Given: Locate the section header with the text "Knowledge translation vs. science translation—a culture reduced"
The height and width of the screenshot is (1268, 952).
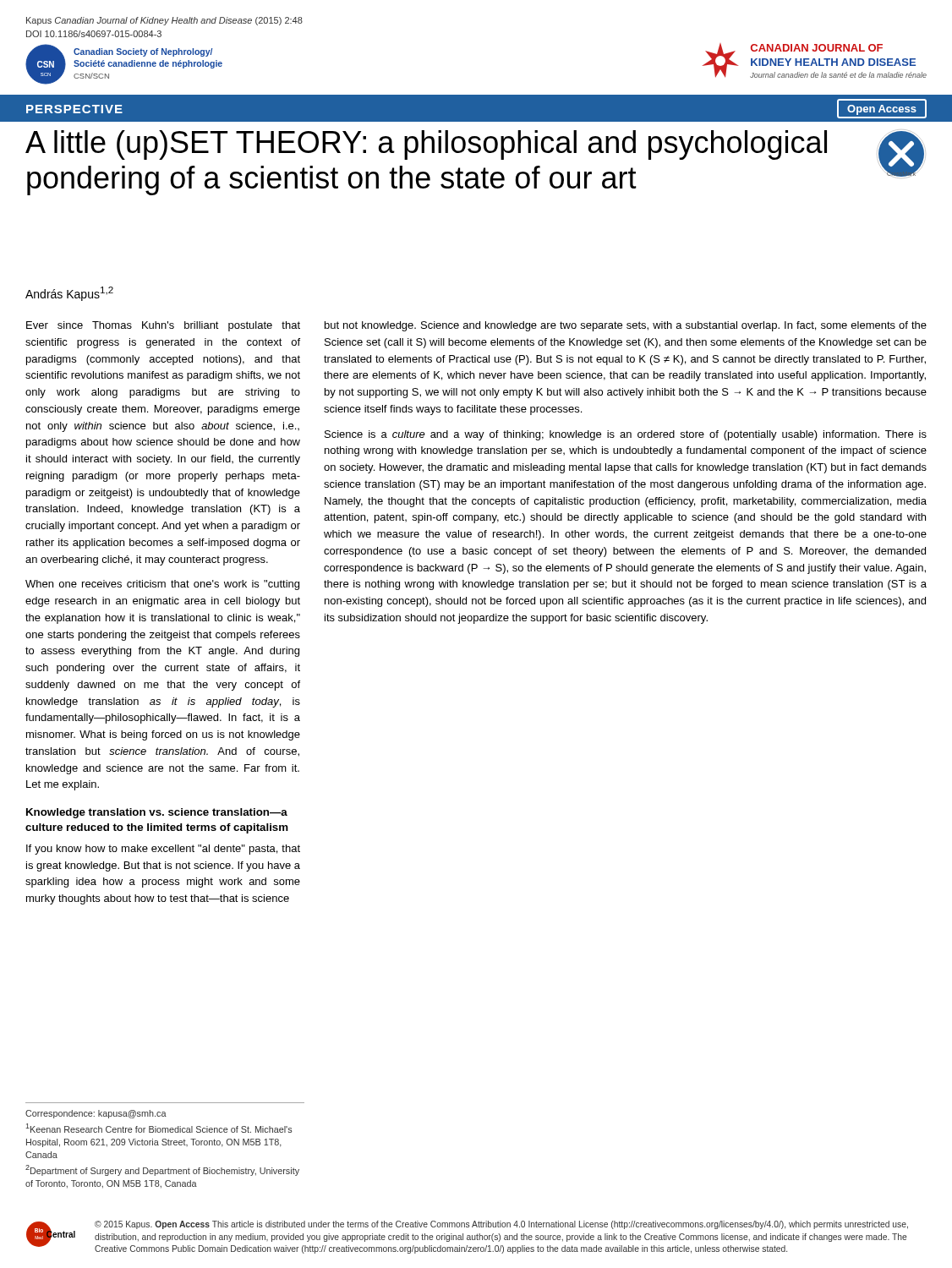Looking at the screenshot, I should pos(157,820).
